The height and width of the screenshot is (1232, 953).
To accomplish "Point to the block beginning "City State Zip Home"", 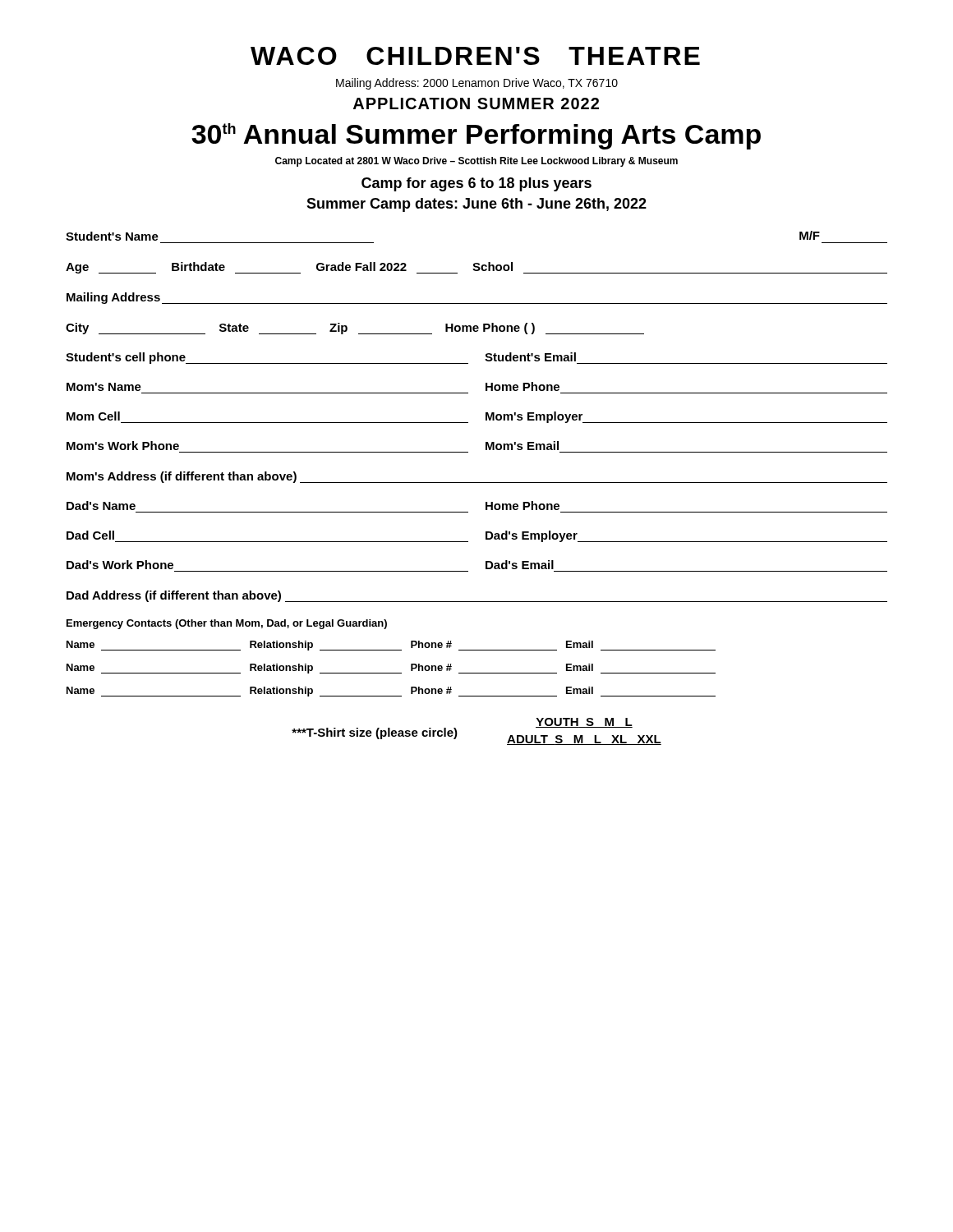I will [x=355, y=326].
